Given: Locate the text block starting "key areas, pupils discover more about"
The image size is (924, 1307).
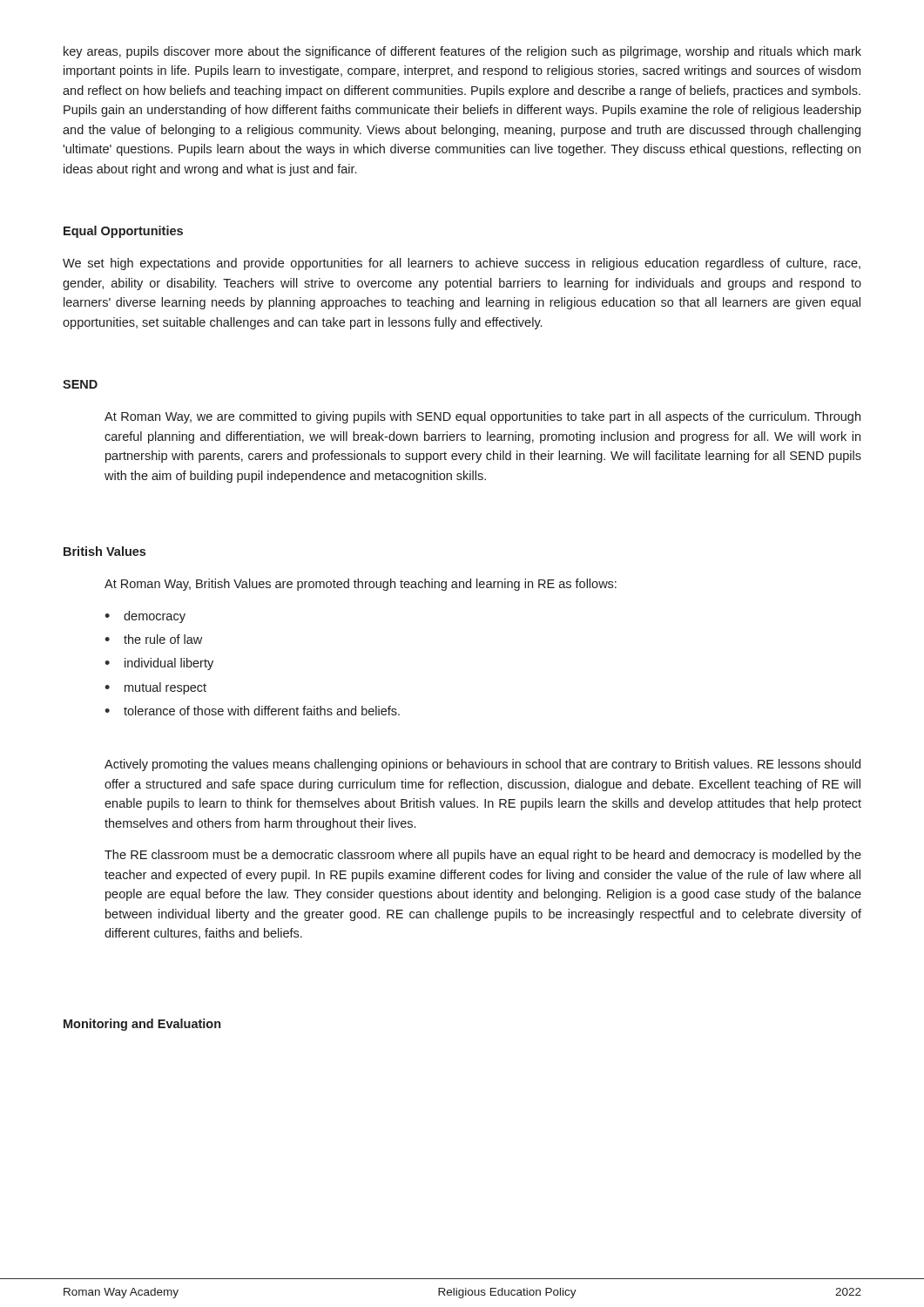Looking at the screenshot, I should (x=462, y=110).
